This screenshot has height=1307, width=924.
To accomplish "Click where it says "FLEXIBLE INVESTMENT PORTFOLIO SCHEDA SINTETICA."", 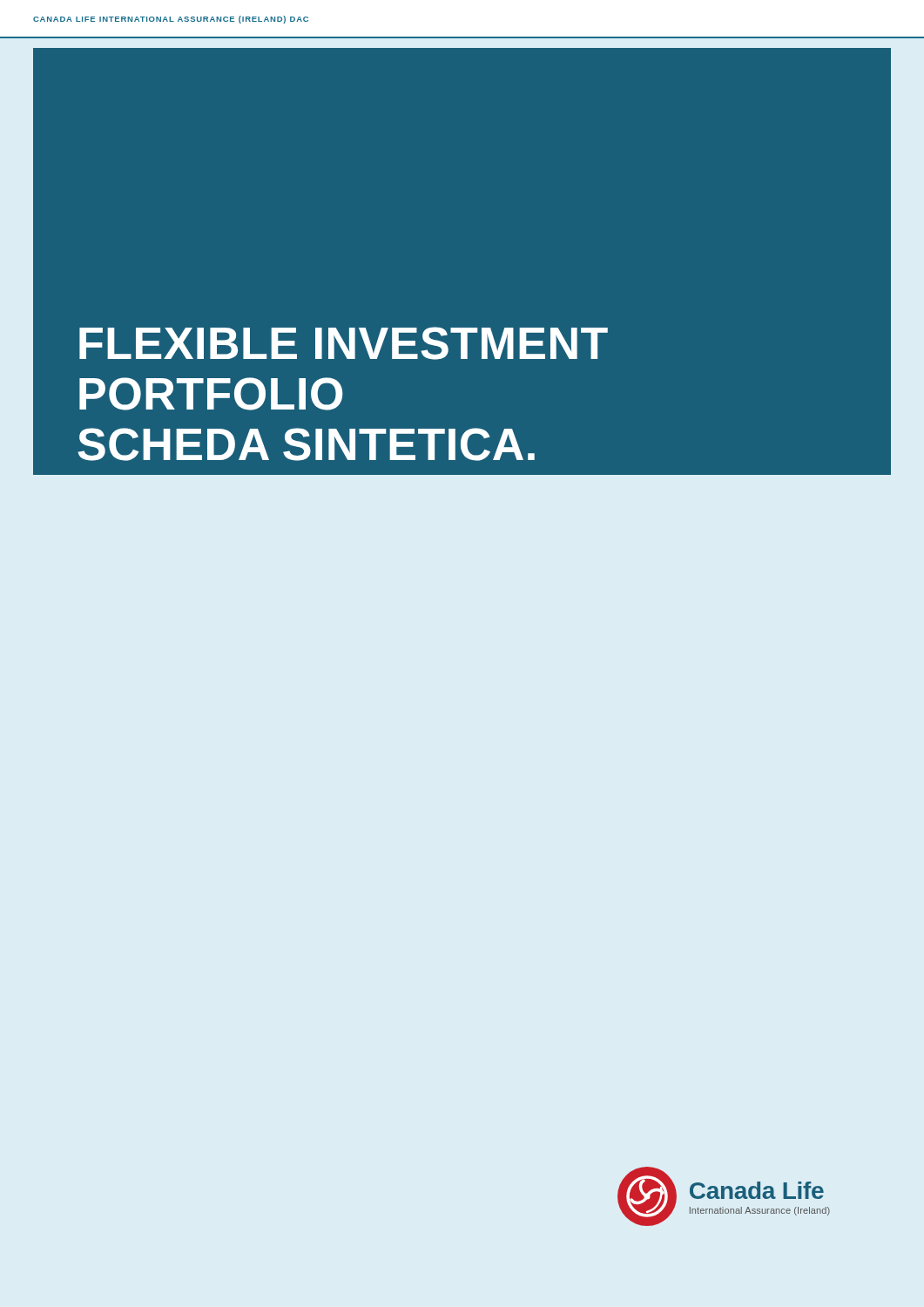I will pos(343,394).
